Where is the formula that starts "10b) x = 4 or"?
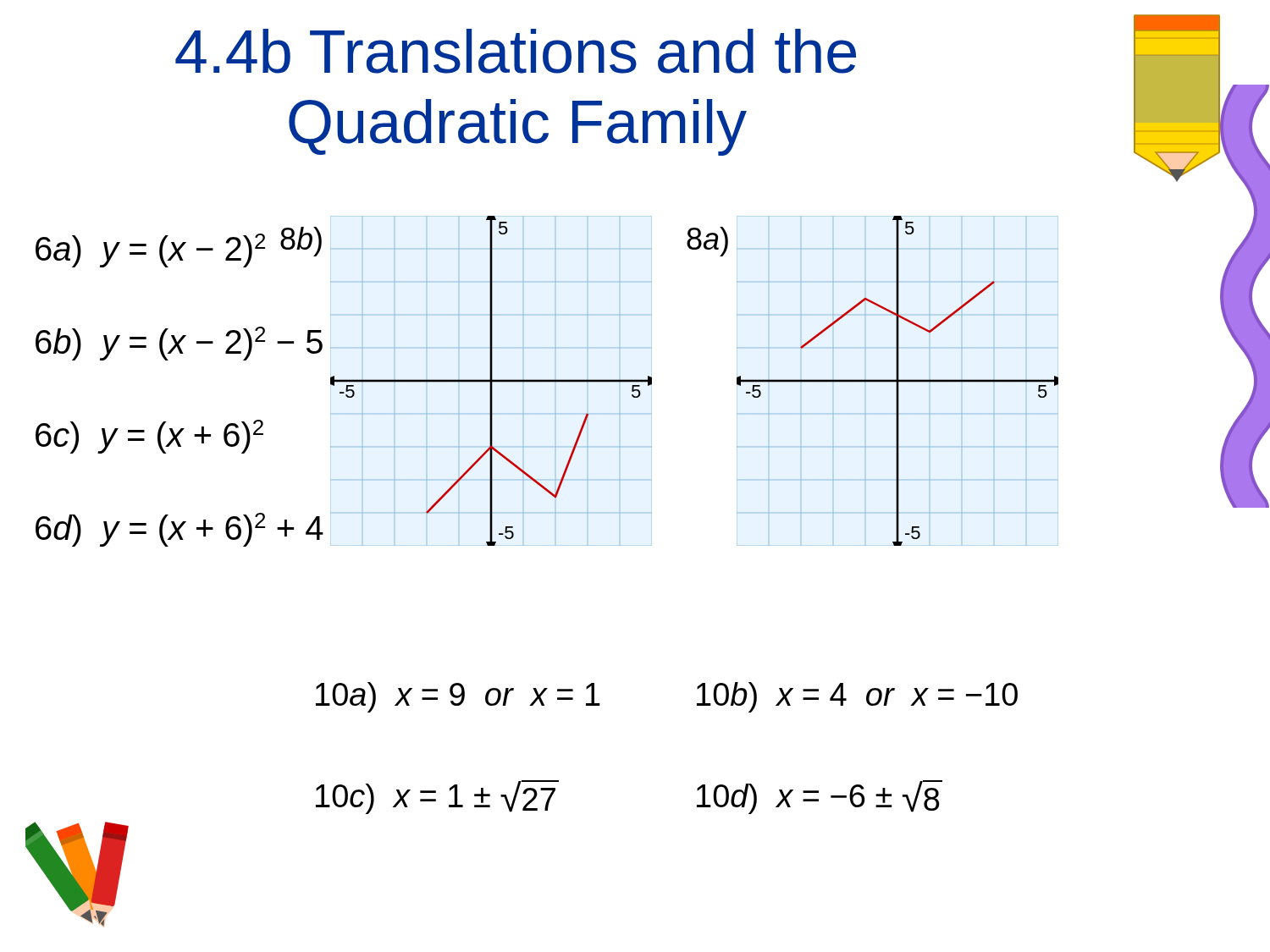Viewport: 1270px width, 952px height. click(857, 695)
